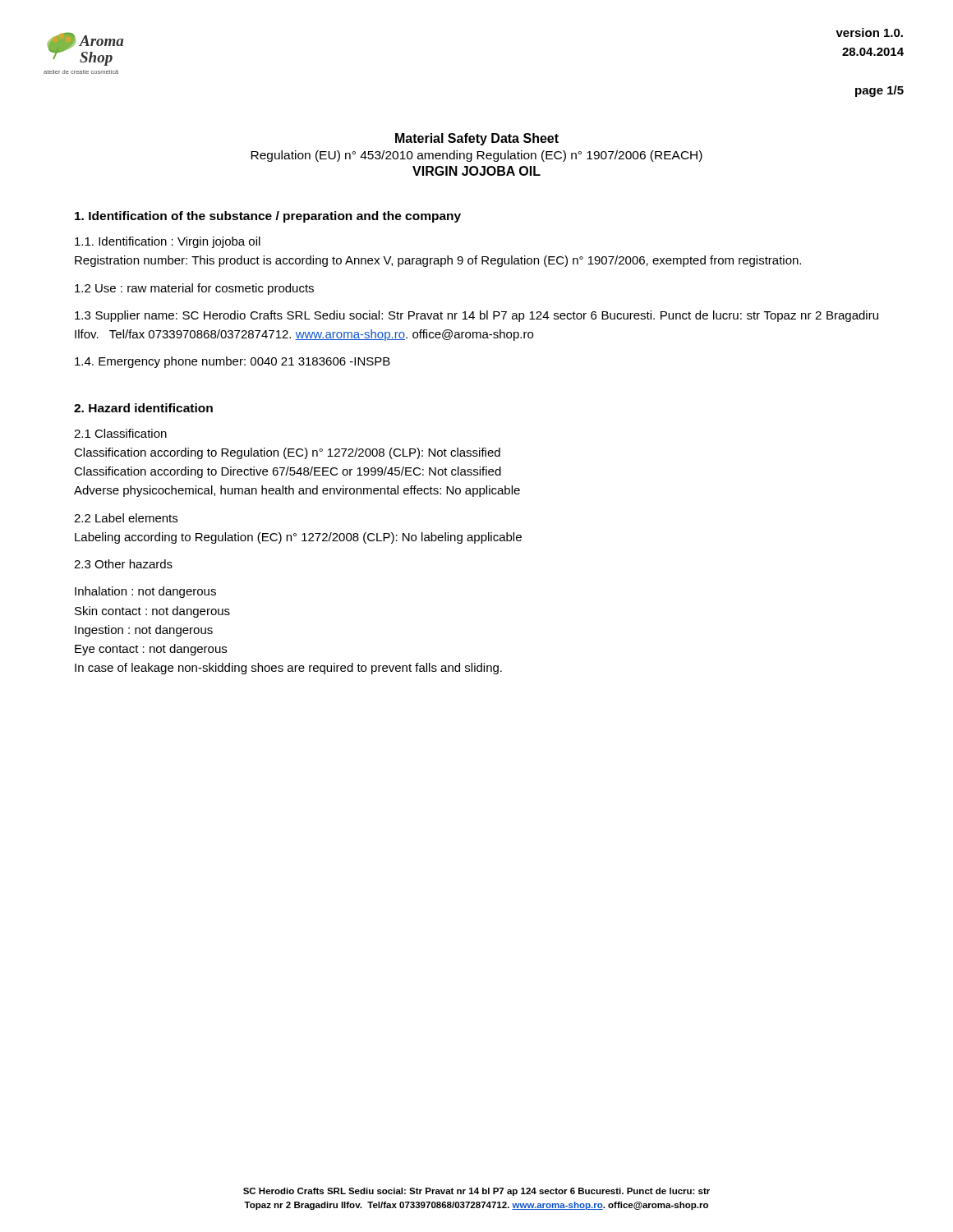Locate the text block containing "2 Label elements Labeling according to Regulation (EC)"
Viewport: 953px width, 1232px height.
point(298,527)
